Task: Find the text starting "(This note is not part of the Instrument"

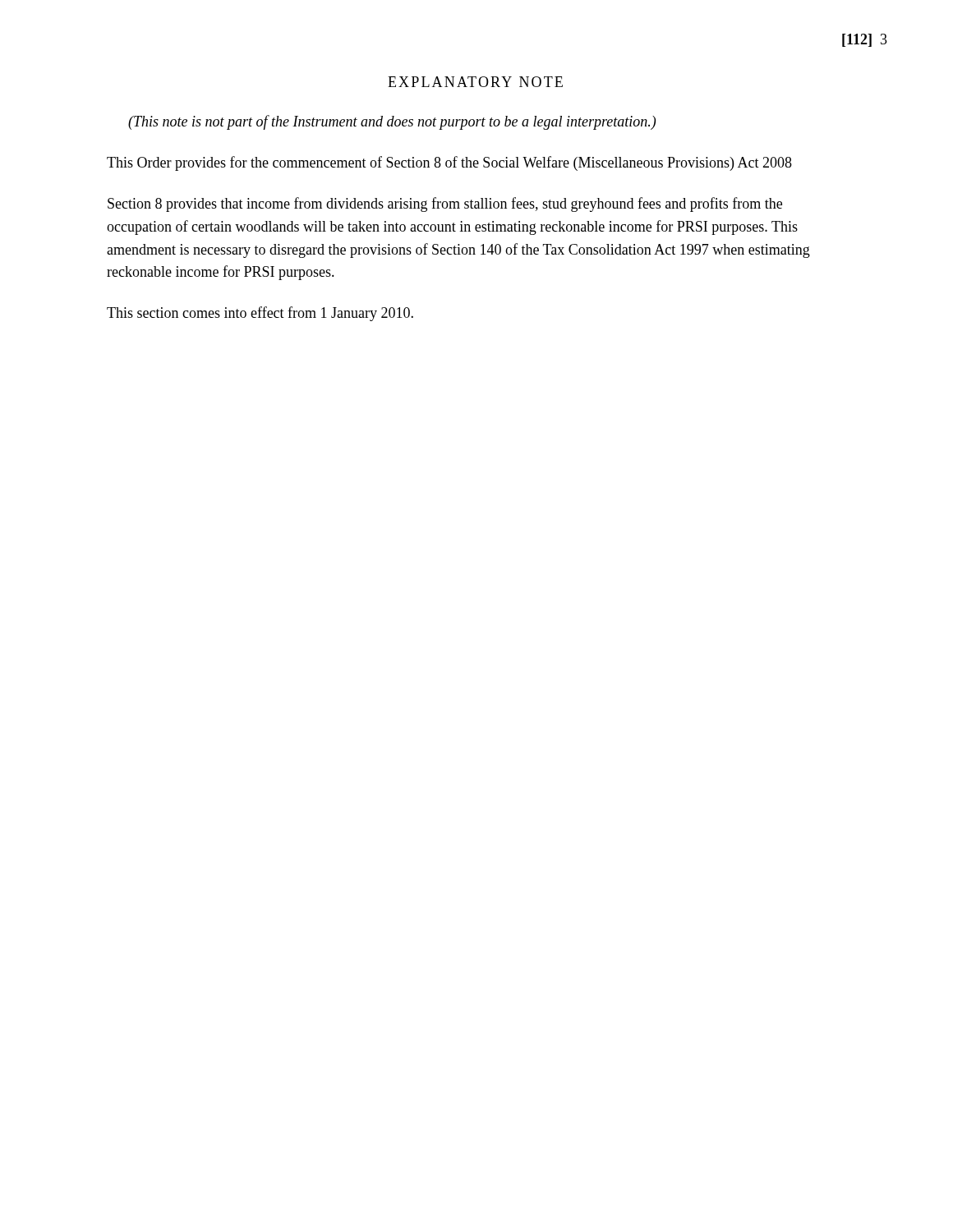Action: [392, 122]
